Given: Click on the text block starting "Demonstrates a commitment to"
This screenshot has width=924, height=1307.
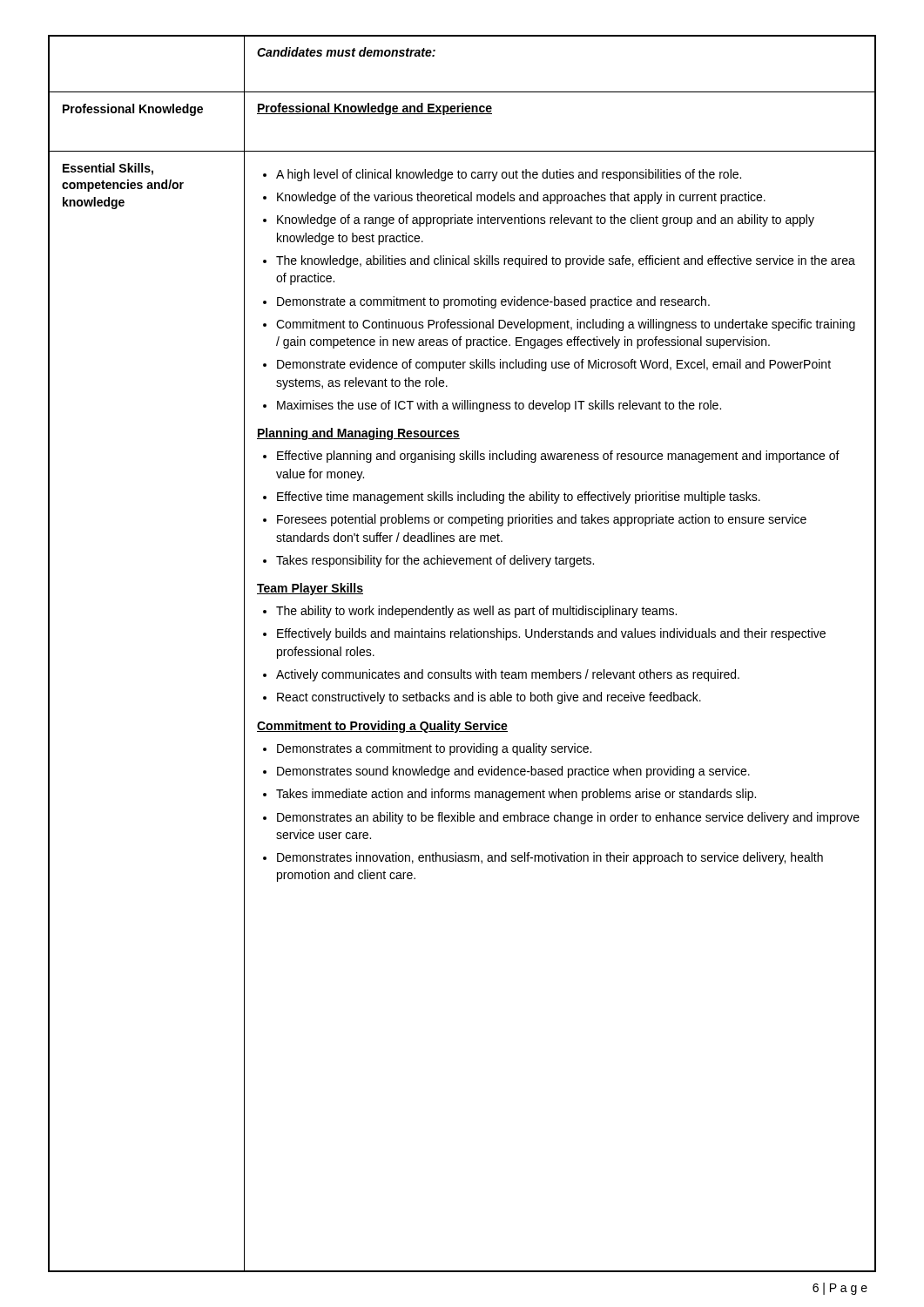Looking at the screenshot, I should 434,748.
